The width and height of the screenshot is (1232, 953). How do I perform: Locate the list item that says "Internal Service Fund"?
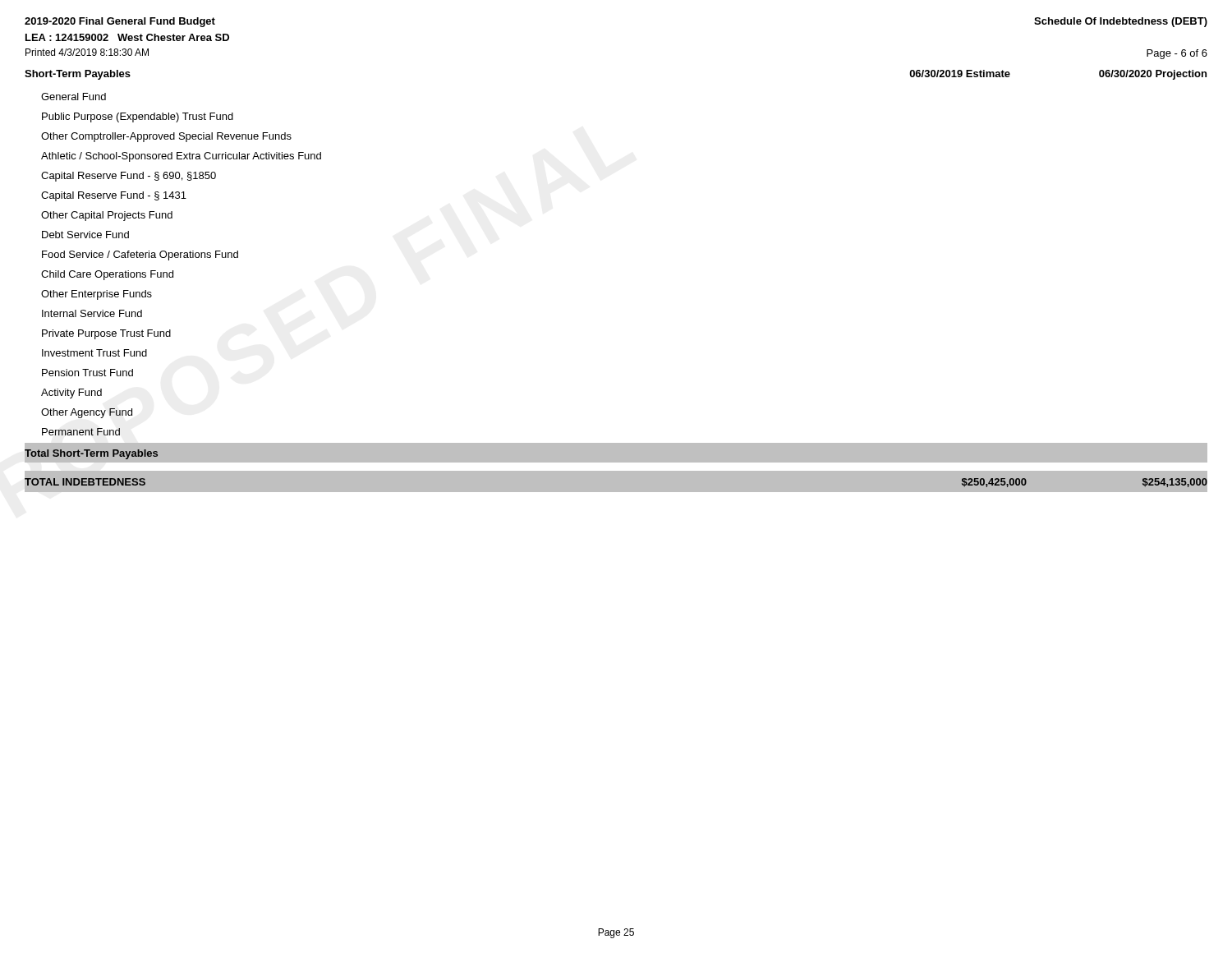pyautogui.click(x=92, y=313)
